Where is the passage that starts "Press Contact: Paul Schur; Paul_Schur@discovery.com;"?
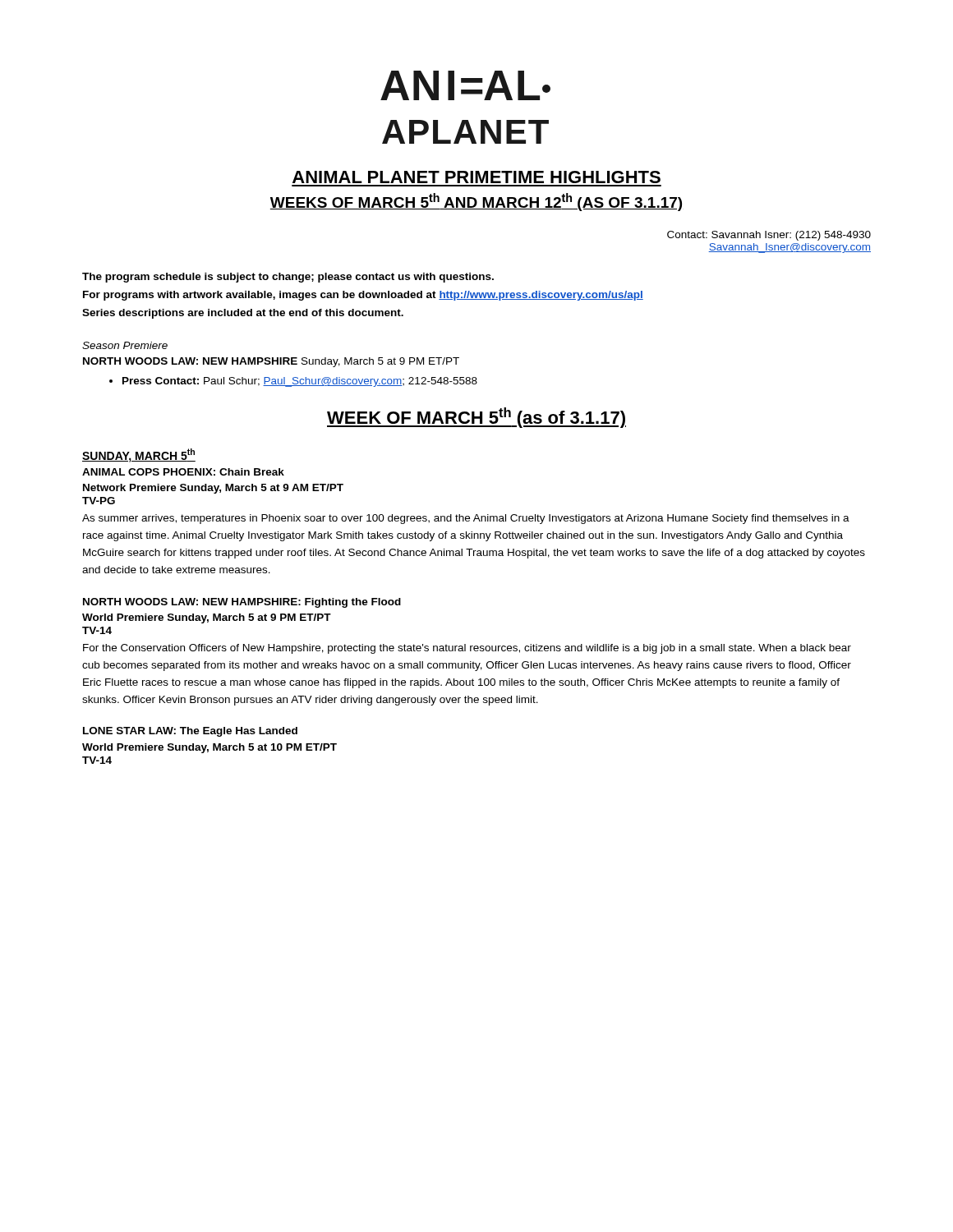This screenshot has height=1232, width=953. [x=299, y=381]
